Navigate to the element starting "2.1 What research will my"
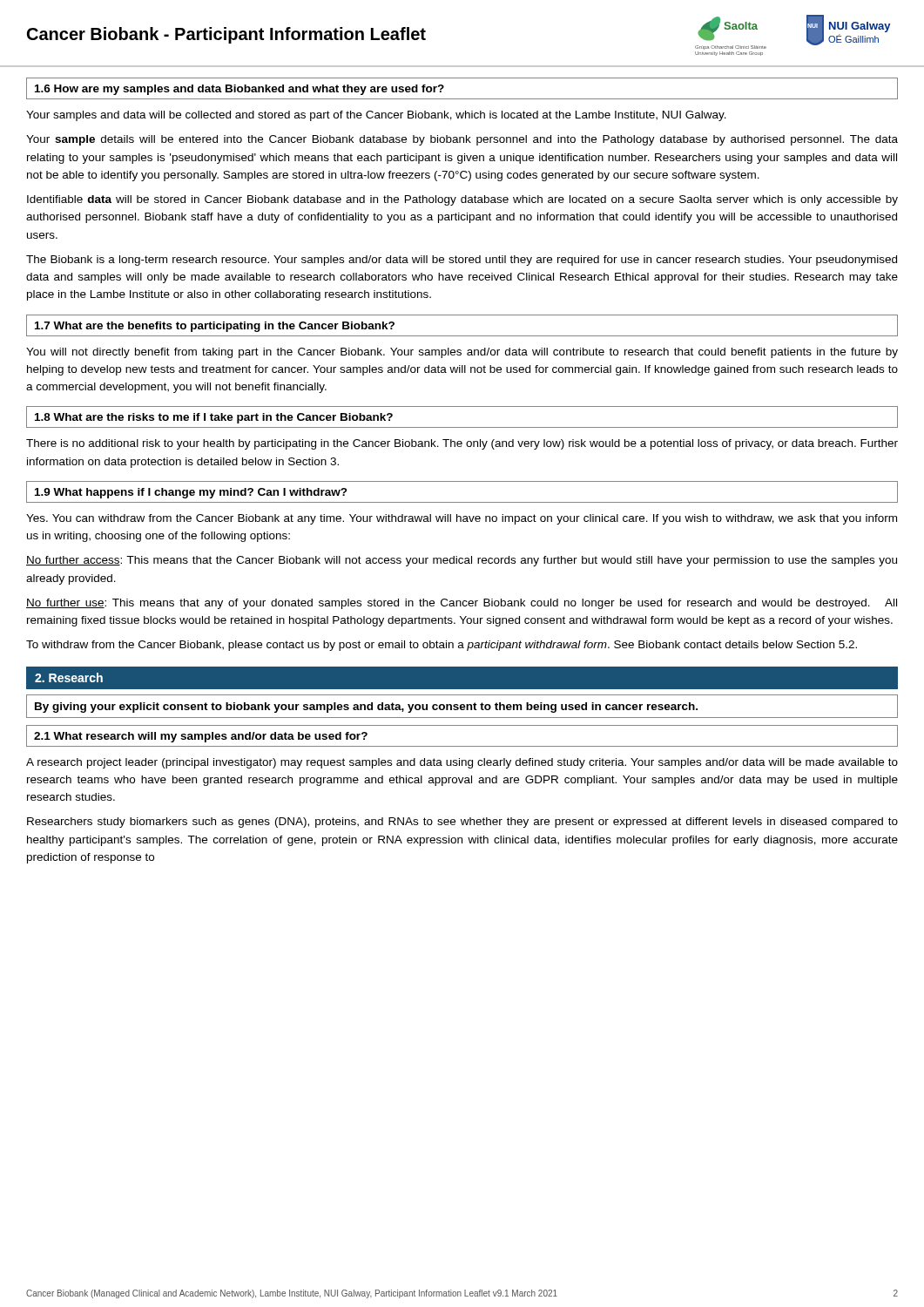The image size is (924, 1307). pos(201,735)
